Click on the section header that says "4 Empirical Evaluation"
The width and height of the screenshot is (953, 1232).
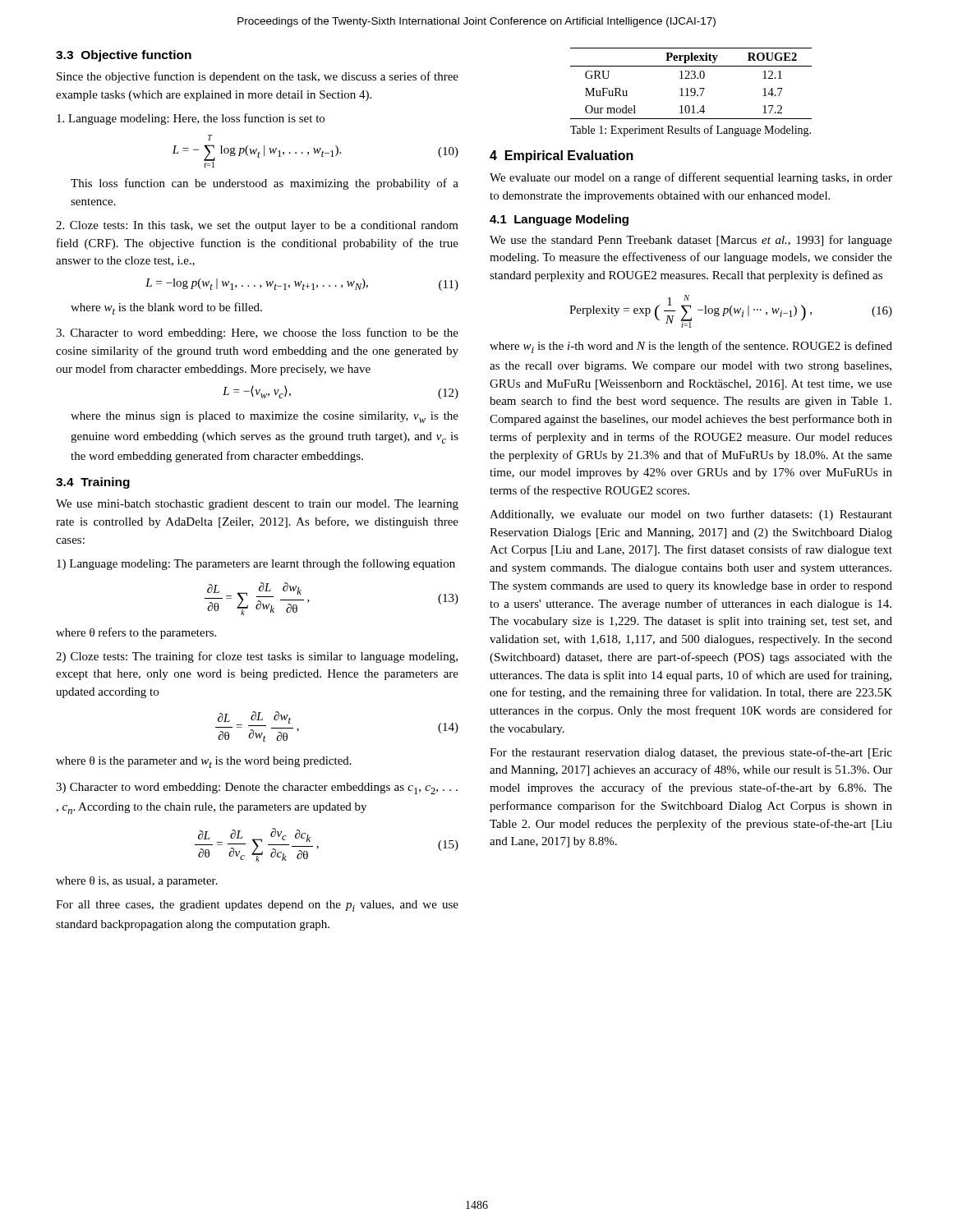coord(562,156)
